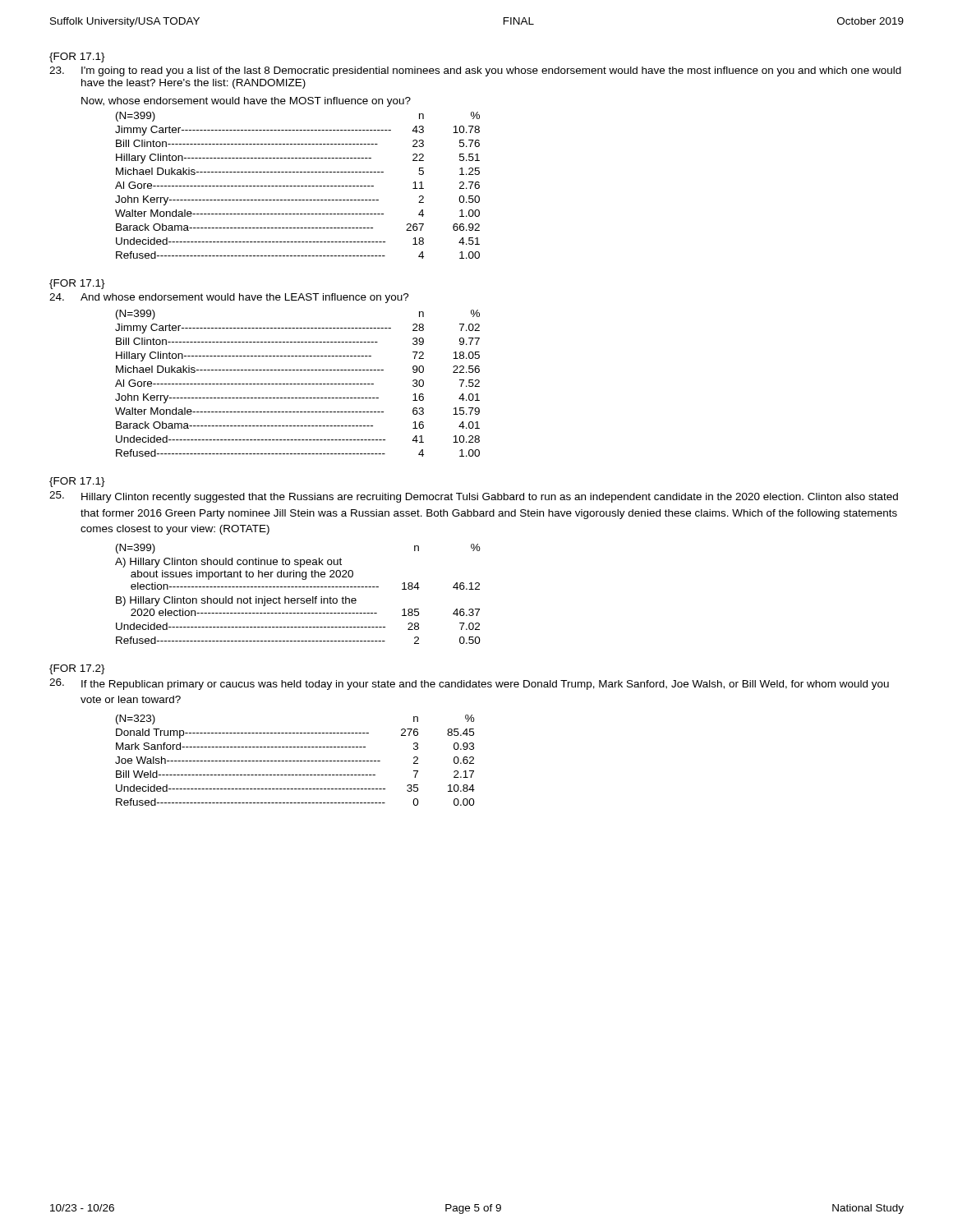Locate the passage starting "And whose endorsement"

point(229,297)
